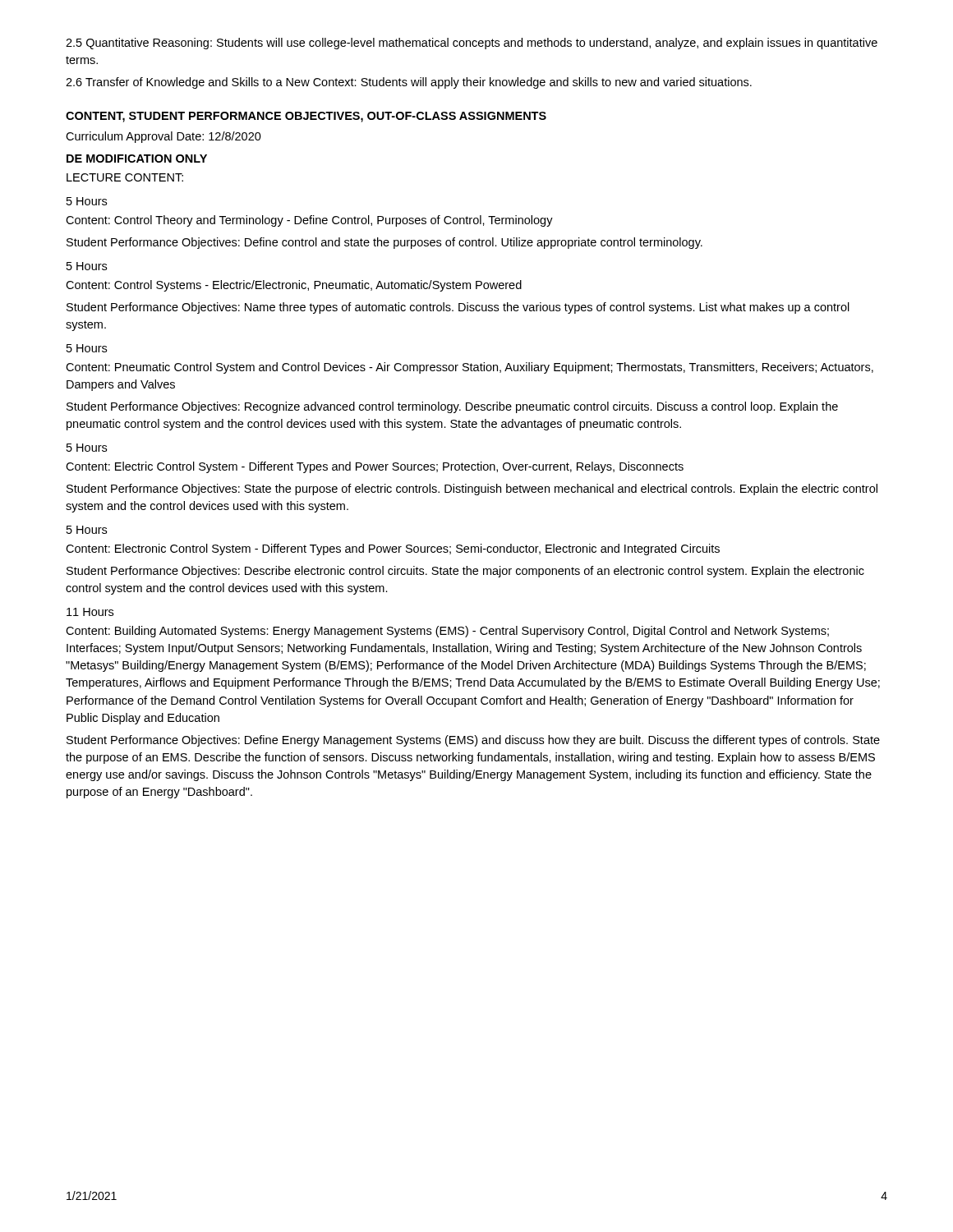Find the text that says "11 Hours"

(x=90, y=612)
